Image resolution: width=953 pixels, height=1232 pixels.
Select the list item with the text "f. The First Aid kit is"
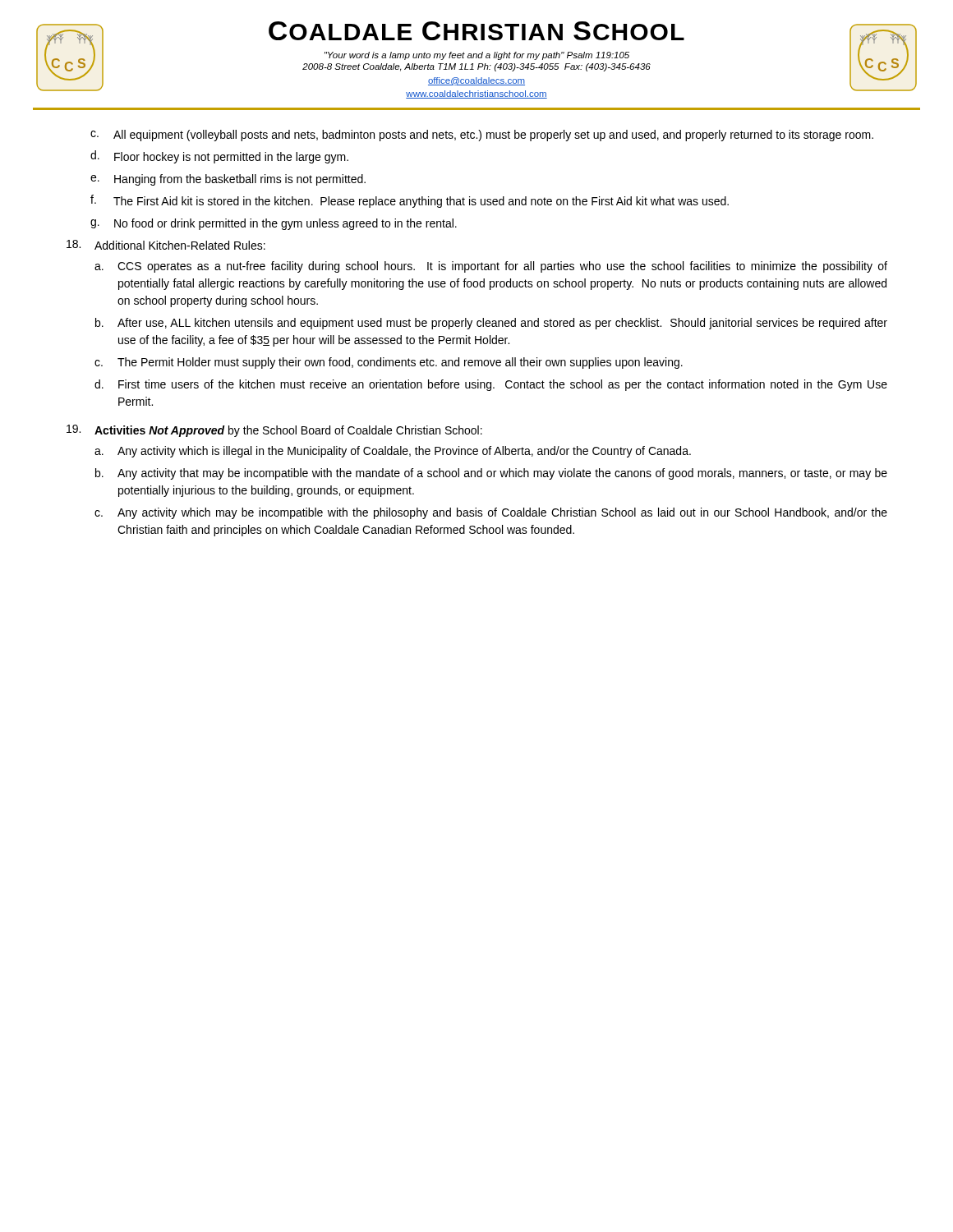489,202
